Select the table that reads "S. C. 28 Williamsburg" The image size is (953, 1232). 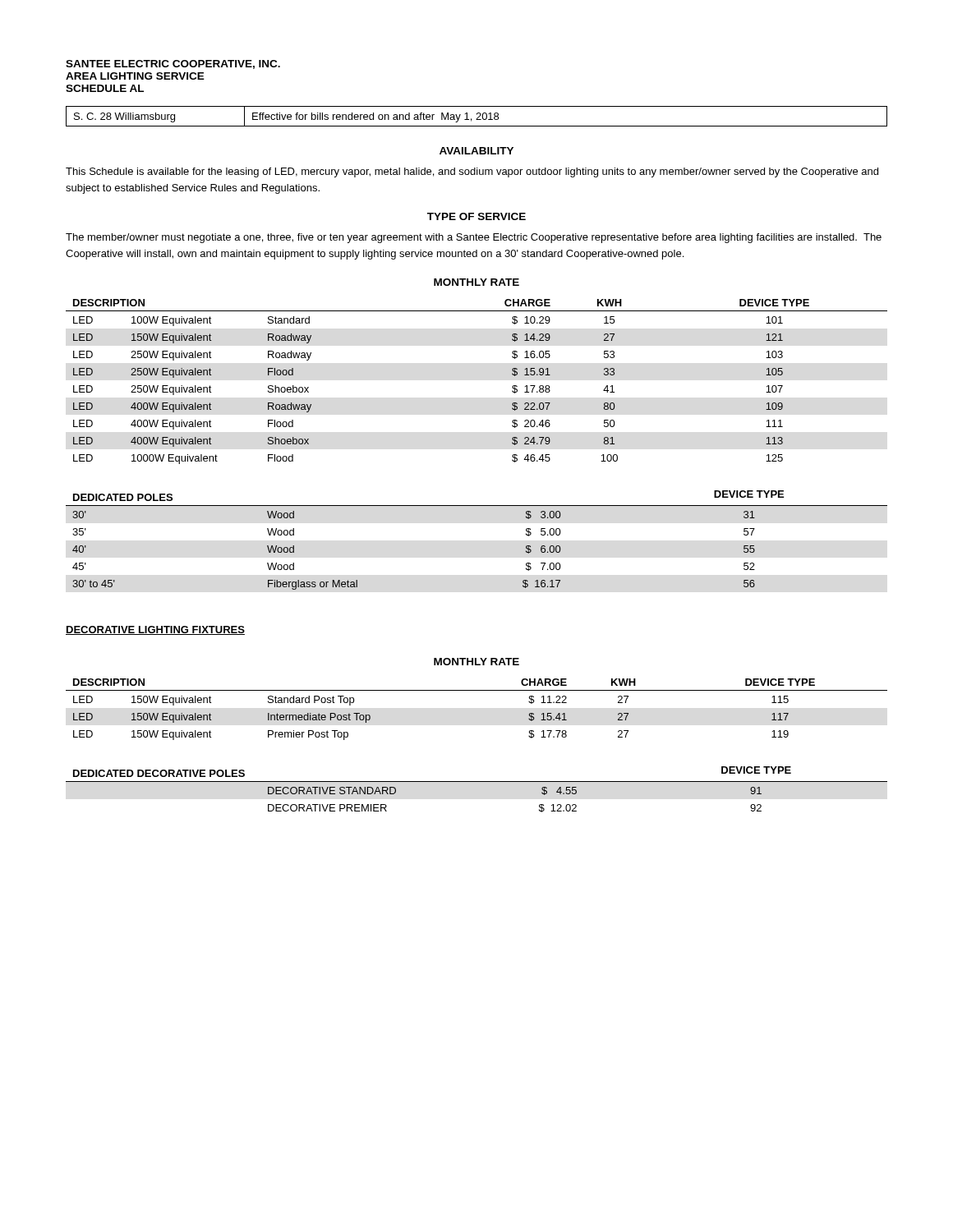point(476,116)
